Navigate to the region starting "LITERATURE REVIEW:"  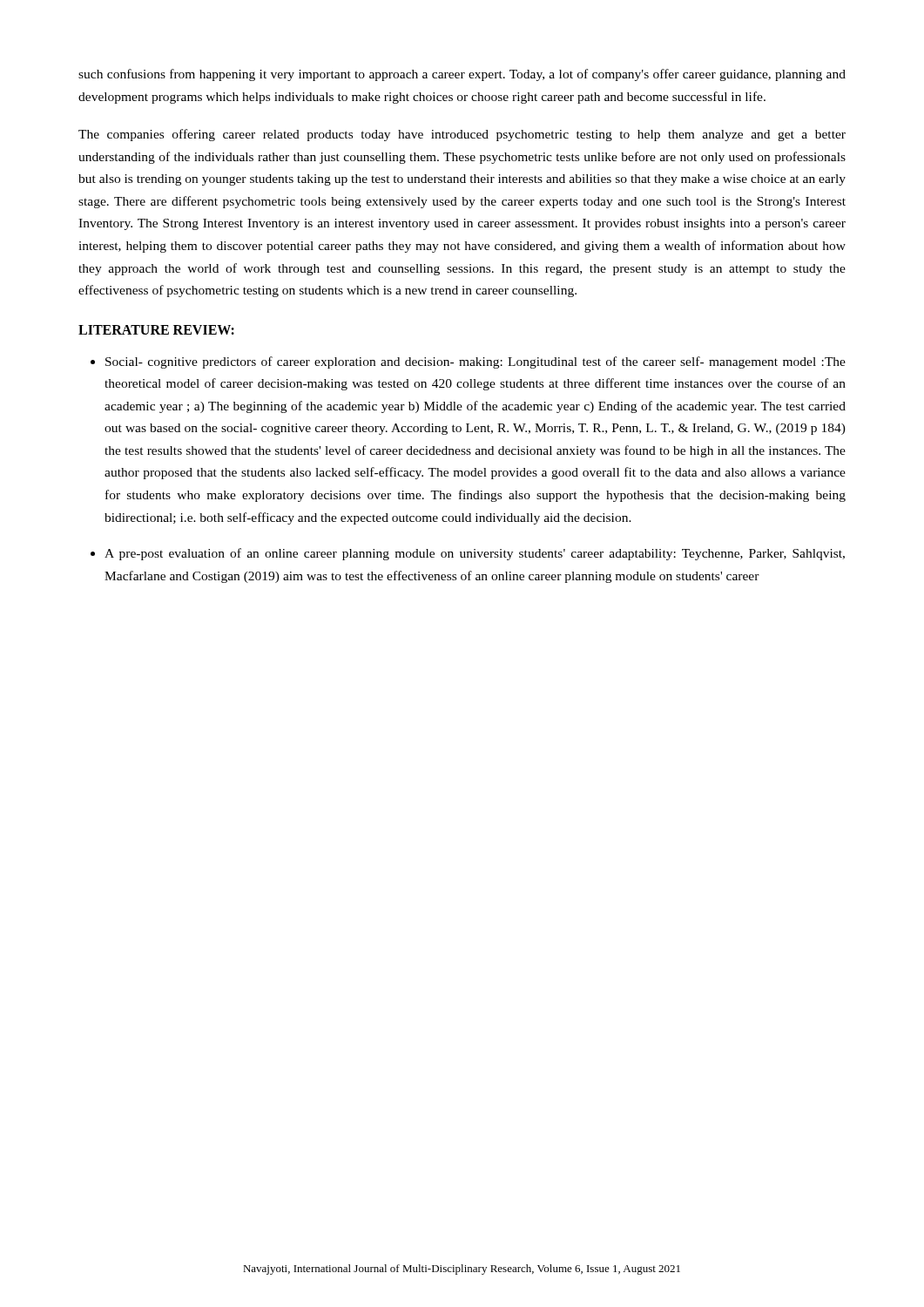click(x=157, y=329)
